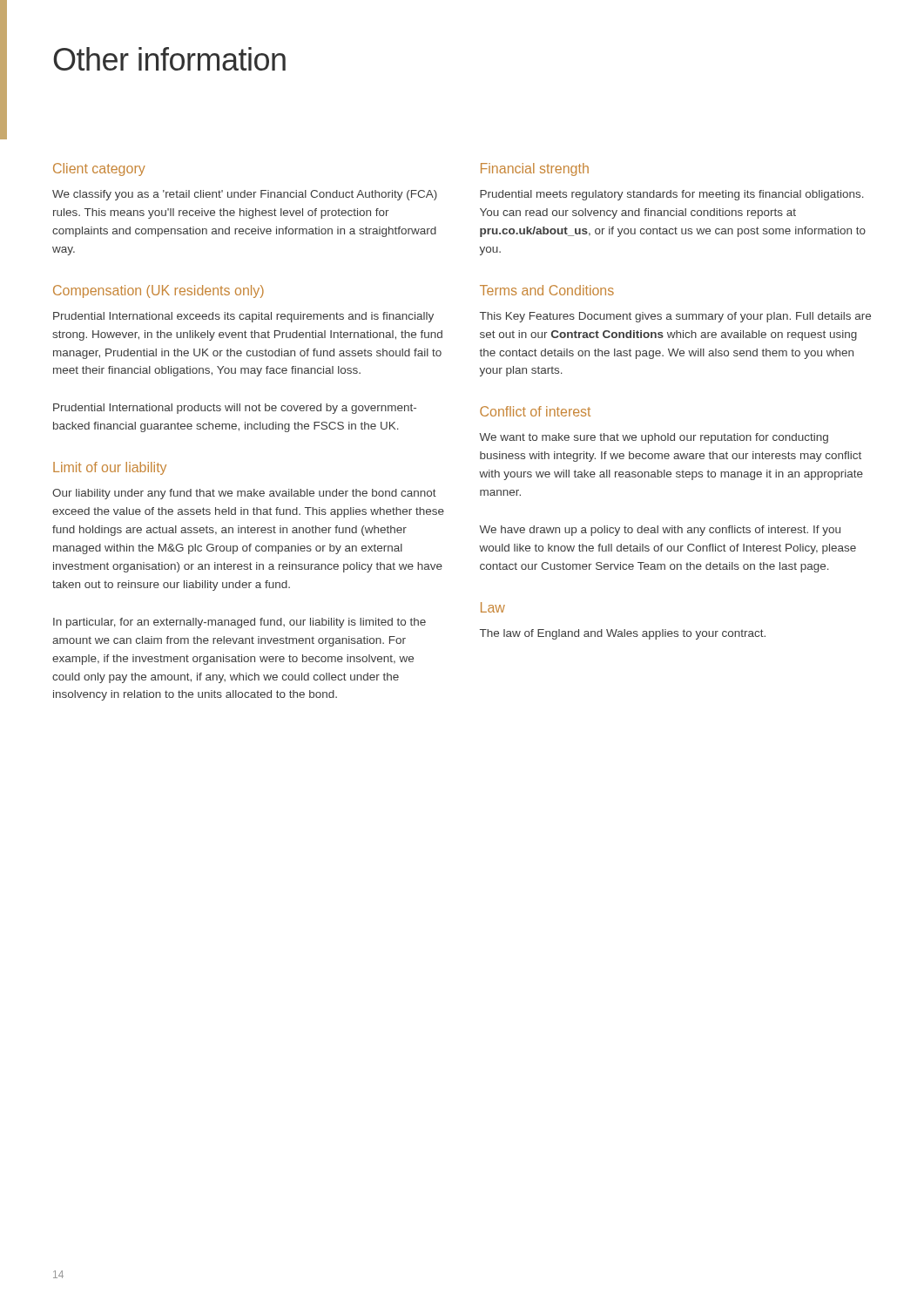Click on the section header that reads "Conflict of interest"
Screen dimensions: 1307x924
(535, 411)
